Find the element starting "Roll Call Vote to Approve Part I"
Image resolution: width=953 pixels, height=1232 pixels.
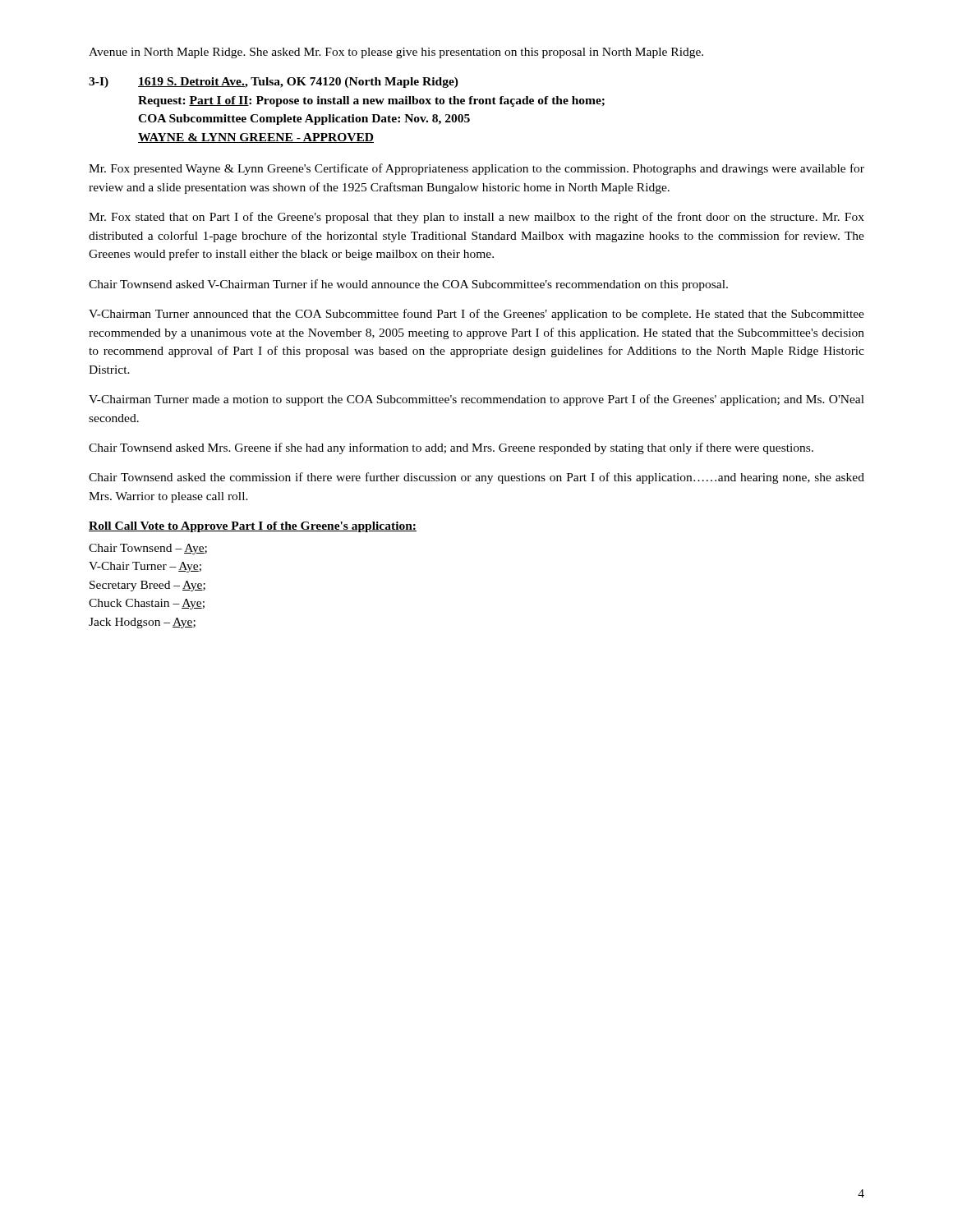point(253,527)
